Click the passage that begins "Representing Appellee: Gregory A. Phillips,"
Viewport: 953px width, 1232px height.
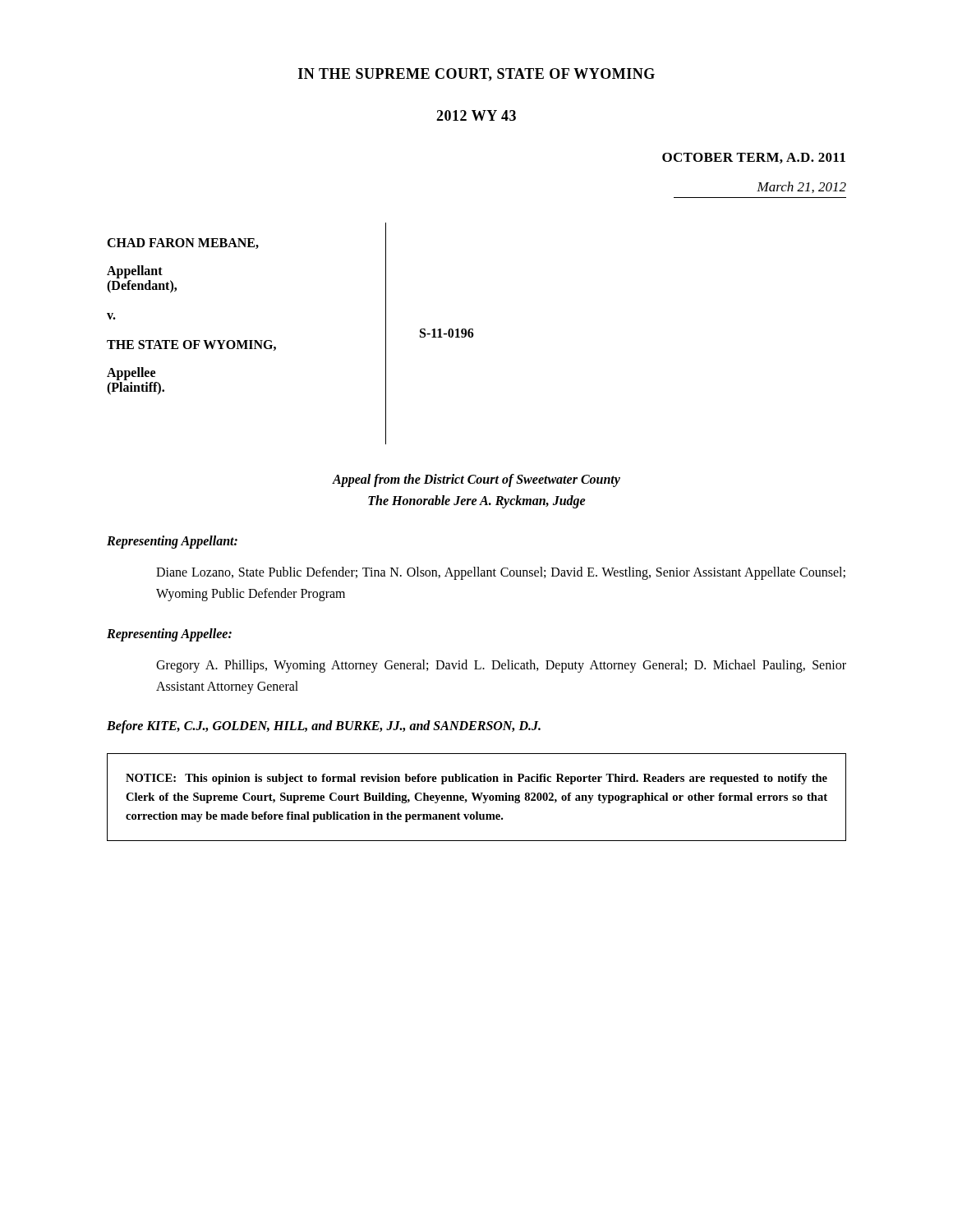tap(476, 662)
